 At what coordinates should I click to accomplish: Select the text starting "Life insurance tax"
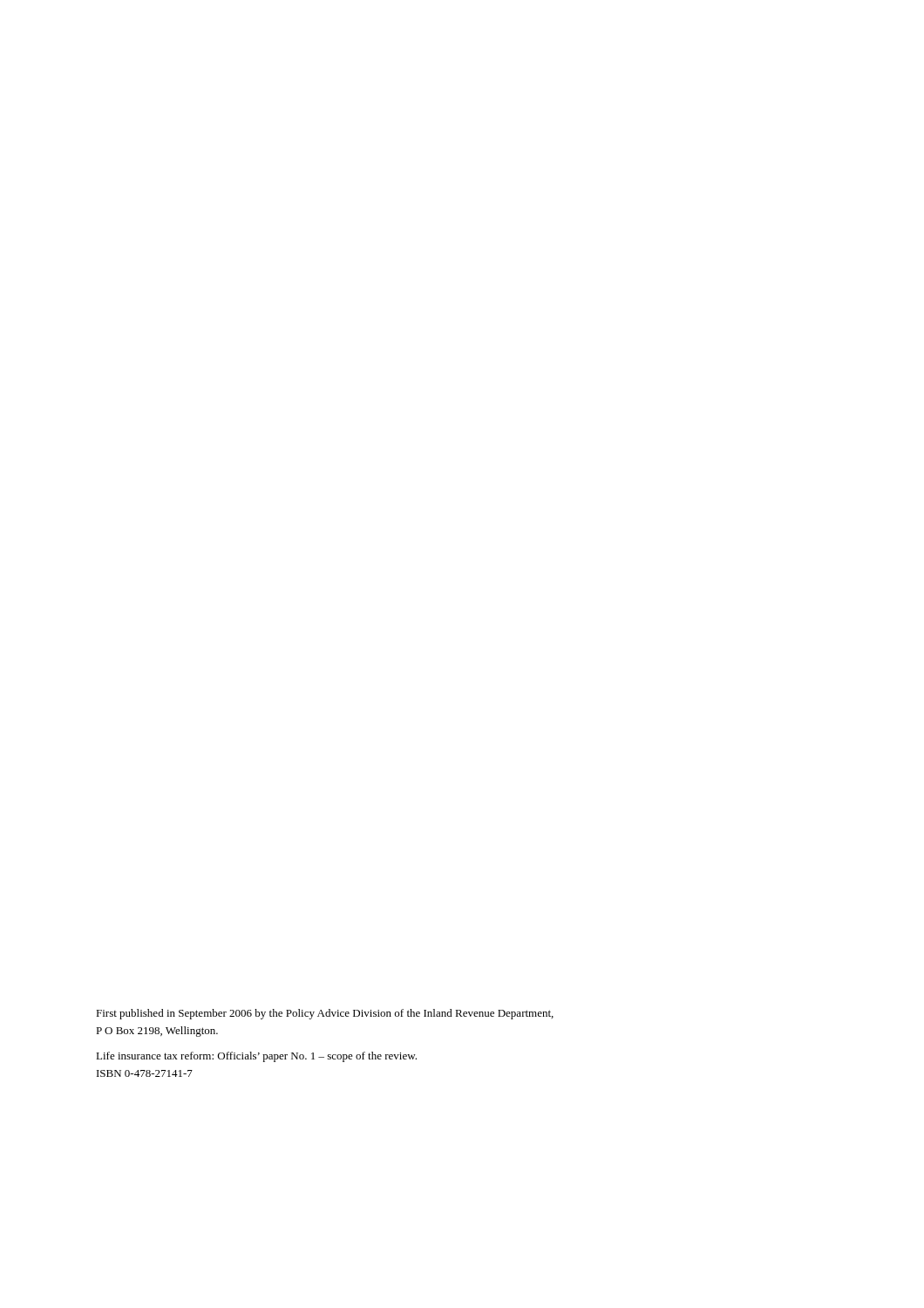(392, 1064)
